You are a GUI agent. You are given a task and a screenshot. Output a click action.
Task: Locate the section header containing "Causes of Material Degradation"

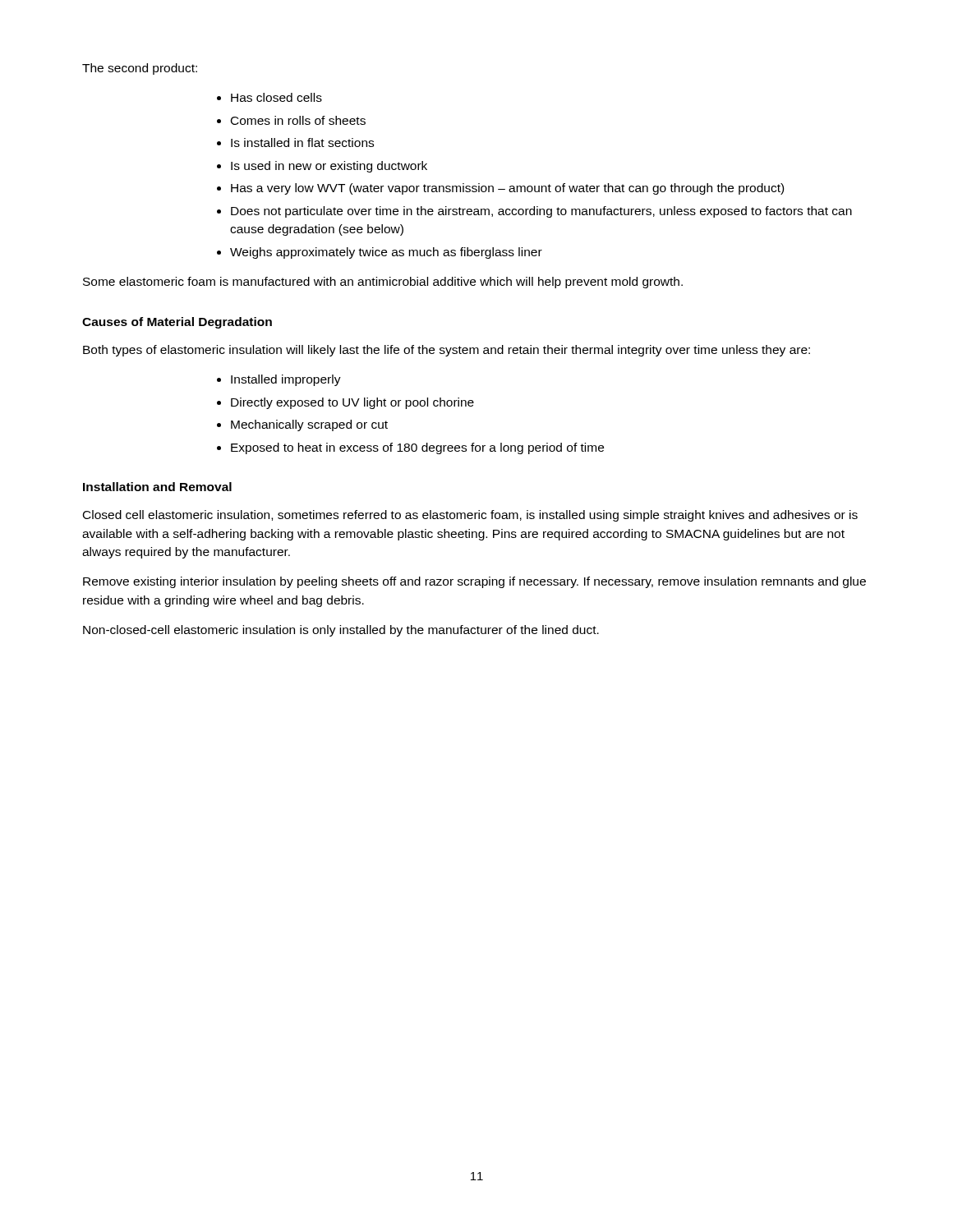177,321
